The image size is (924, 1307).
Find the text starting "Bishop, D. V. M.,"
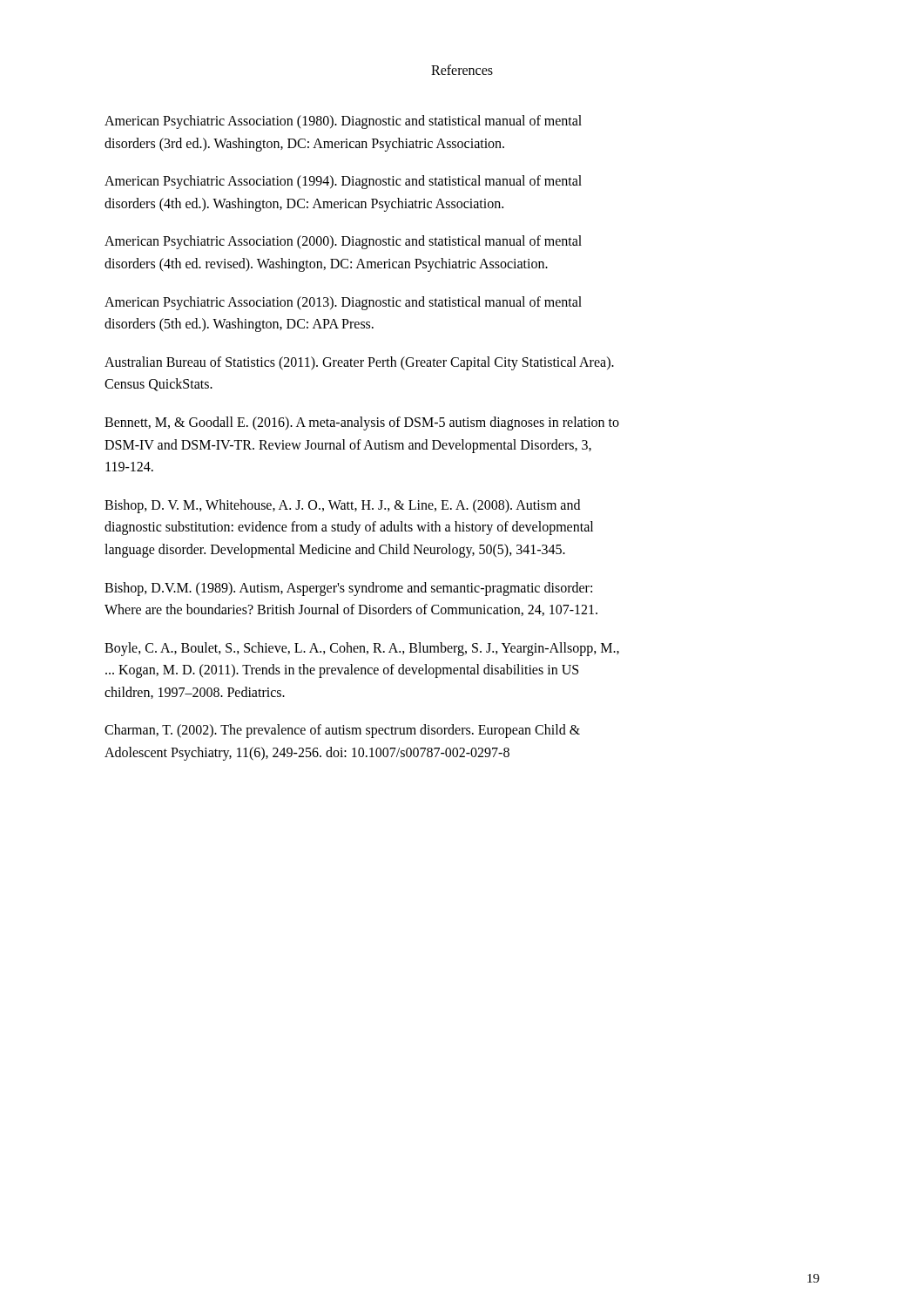[462, 527]
